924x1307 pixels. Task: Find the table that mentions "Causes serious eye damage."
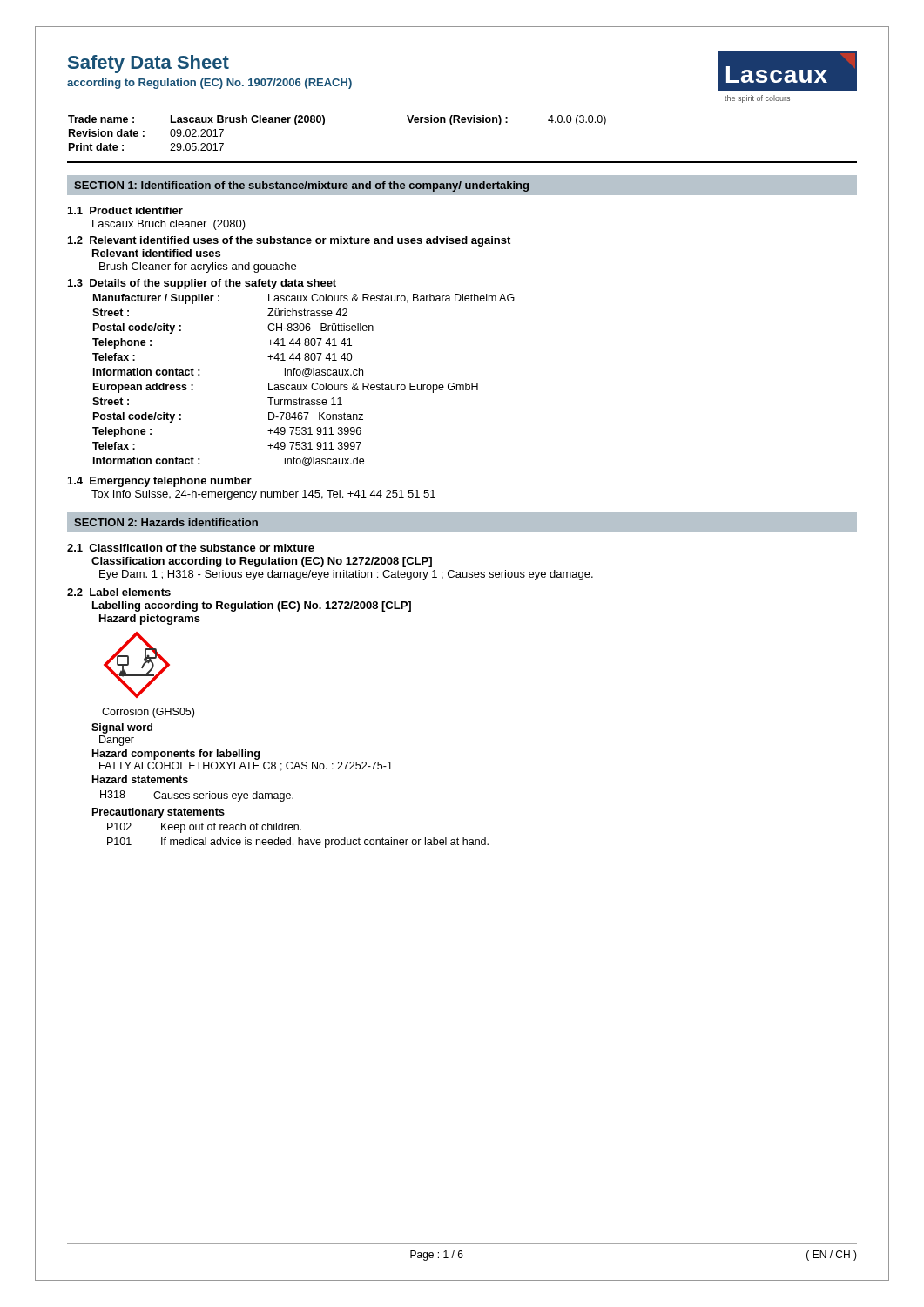click(478, 795)
